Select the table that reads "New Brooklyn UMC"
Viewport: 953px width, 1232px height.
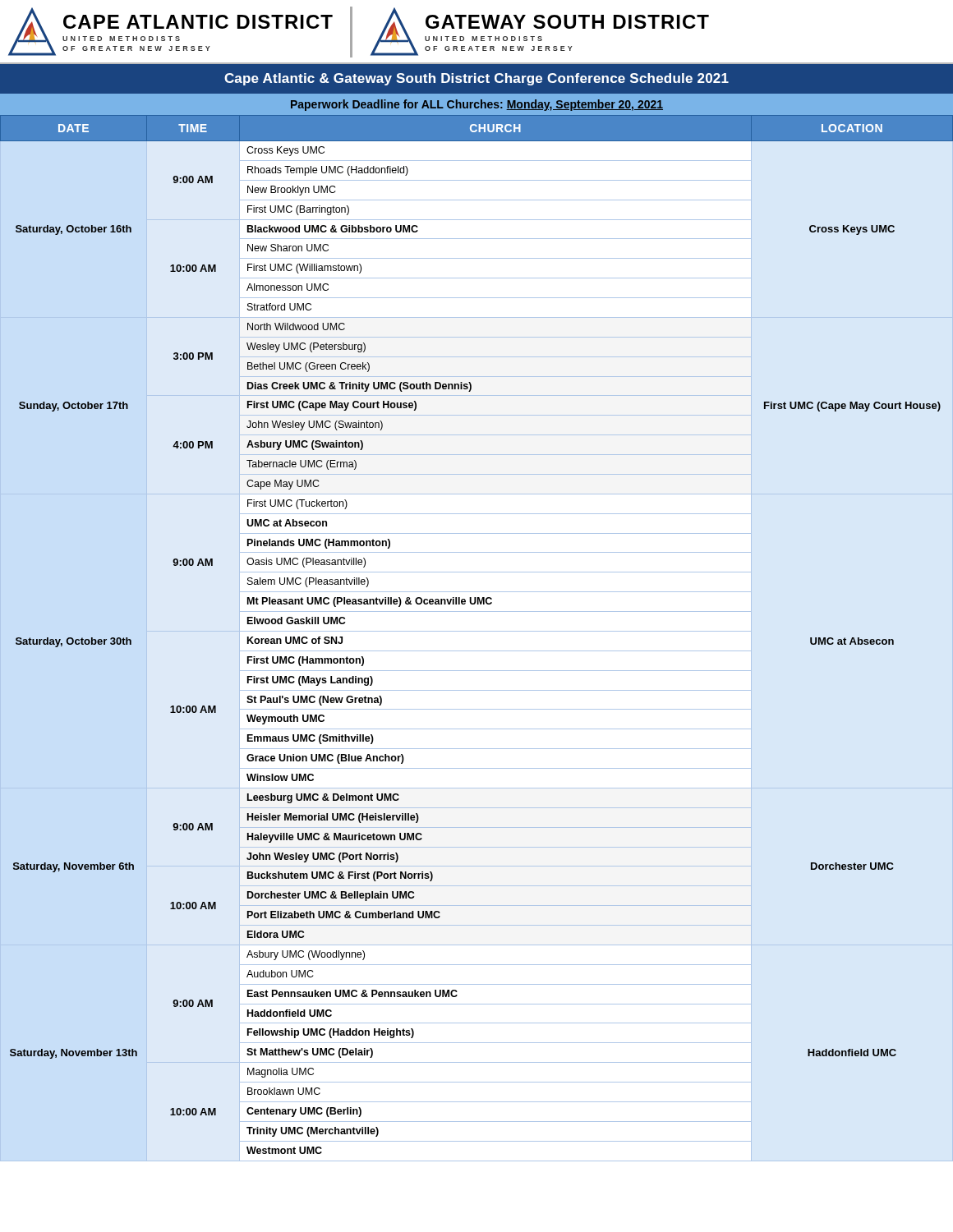(x=476, y=638)
